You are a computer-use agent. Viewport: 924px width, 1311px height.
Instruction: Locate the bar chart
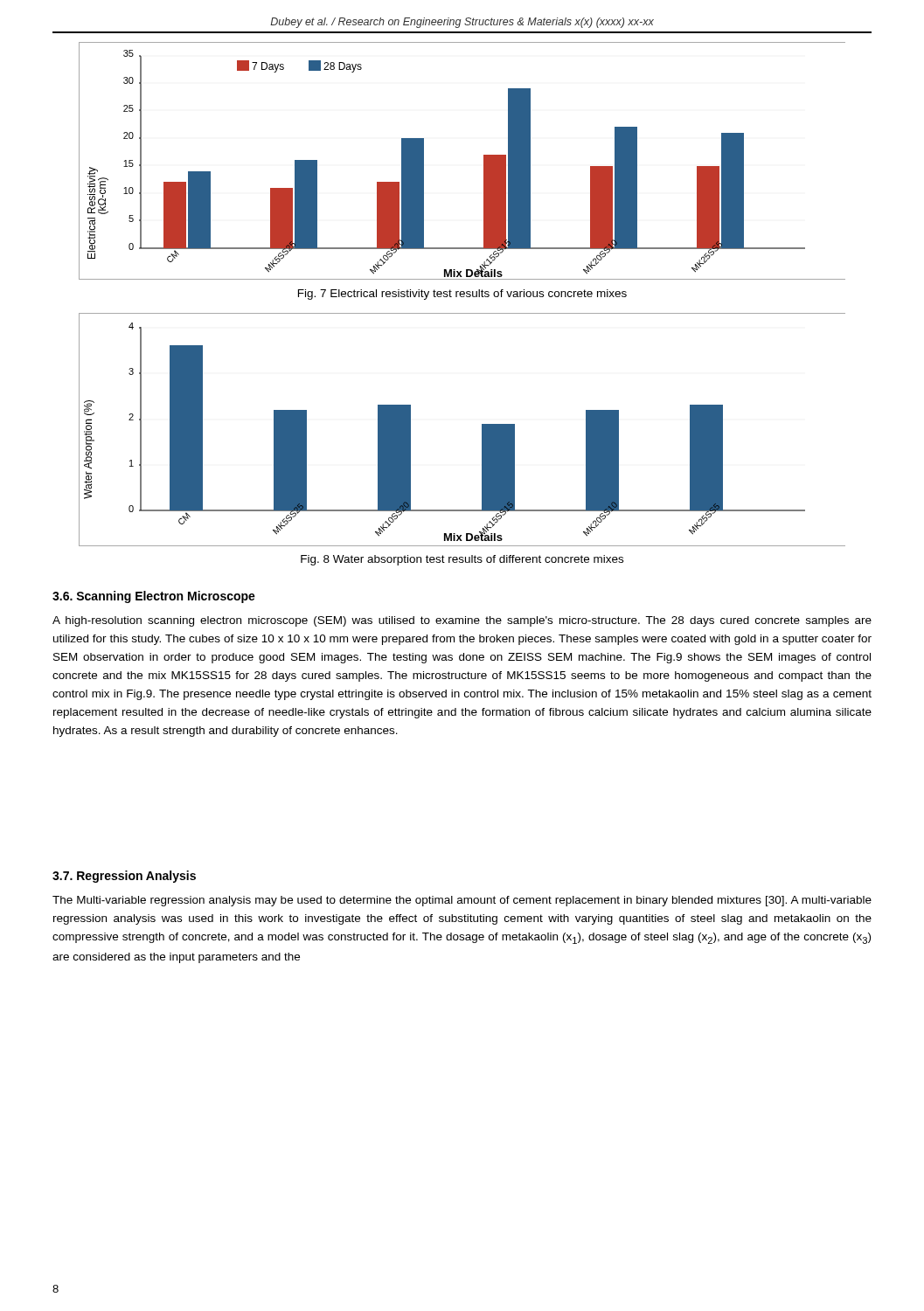(x=462, y=430)
